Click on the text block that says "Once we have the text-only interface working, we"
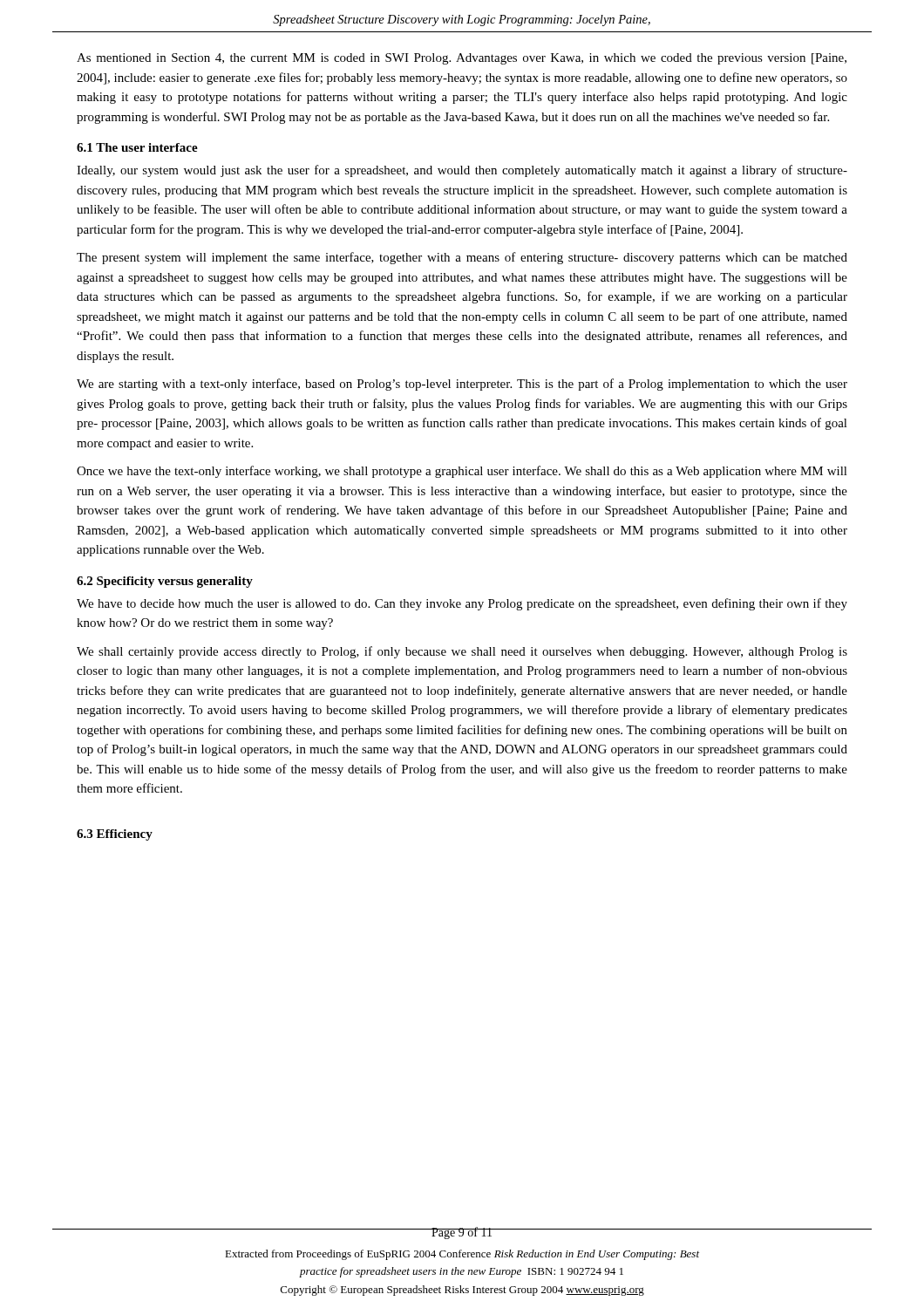This screenshot has height=1308, width=924. pos(462,510)
